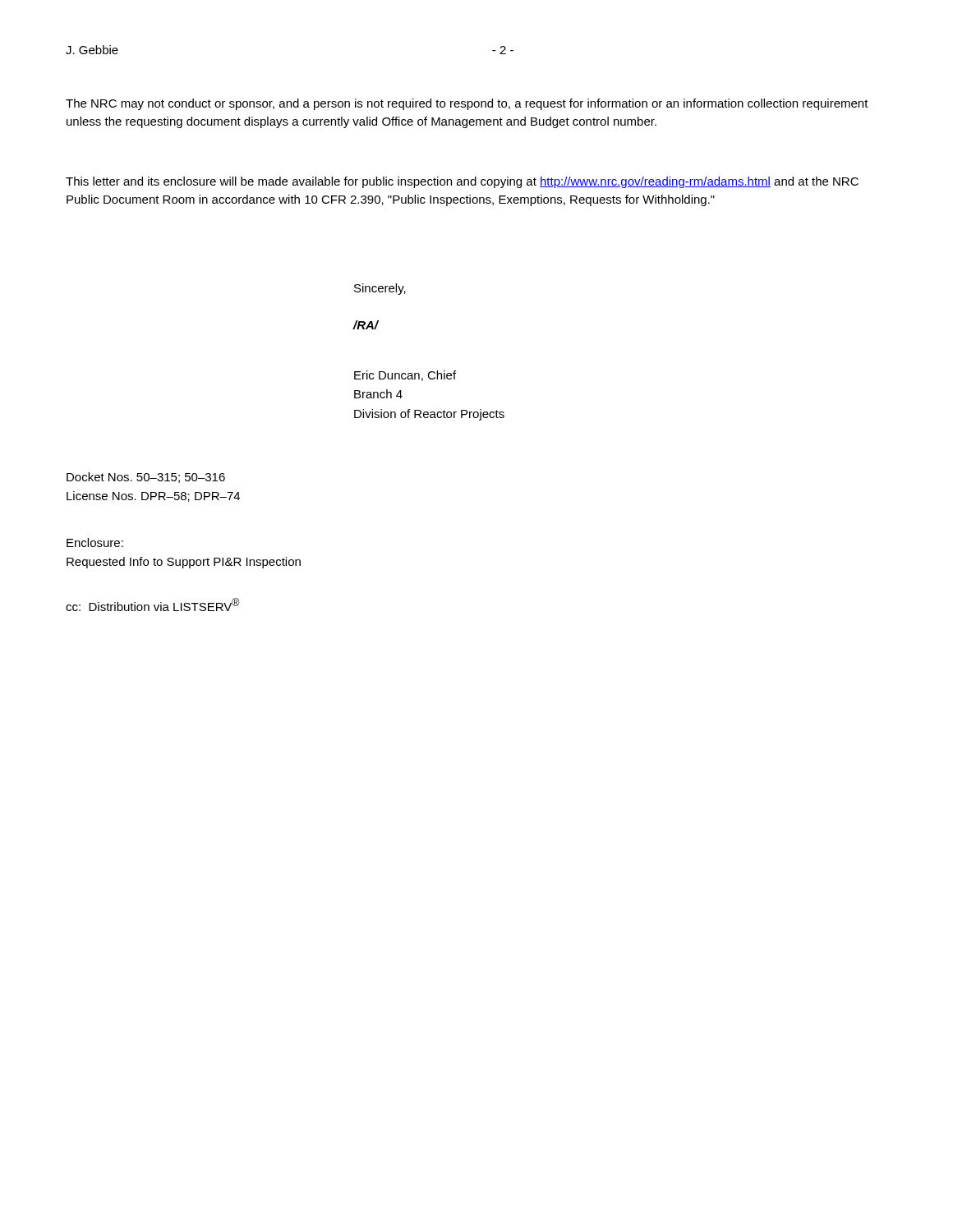Locate the element starting "Eric Duncan, Chief Branch"

click(405, 376)
